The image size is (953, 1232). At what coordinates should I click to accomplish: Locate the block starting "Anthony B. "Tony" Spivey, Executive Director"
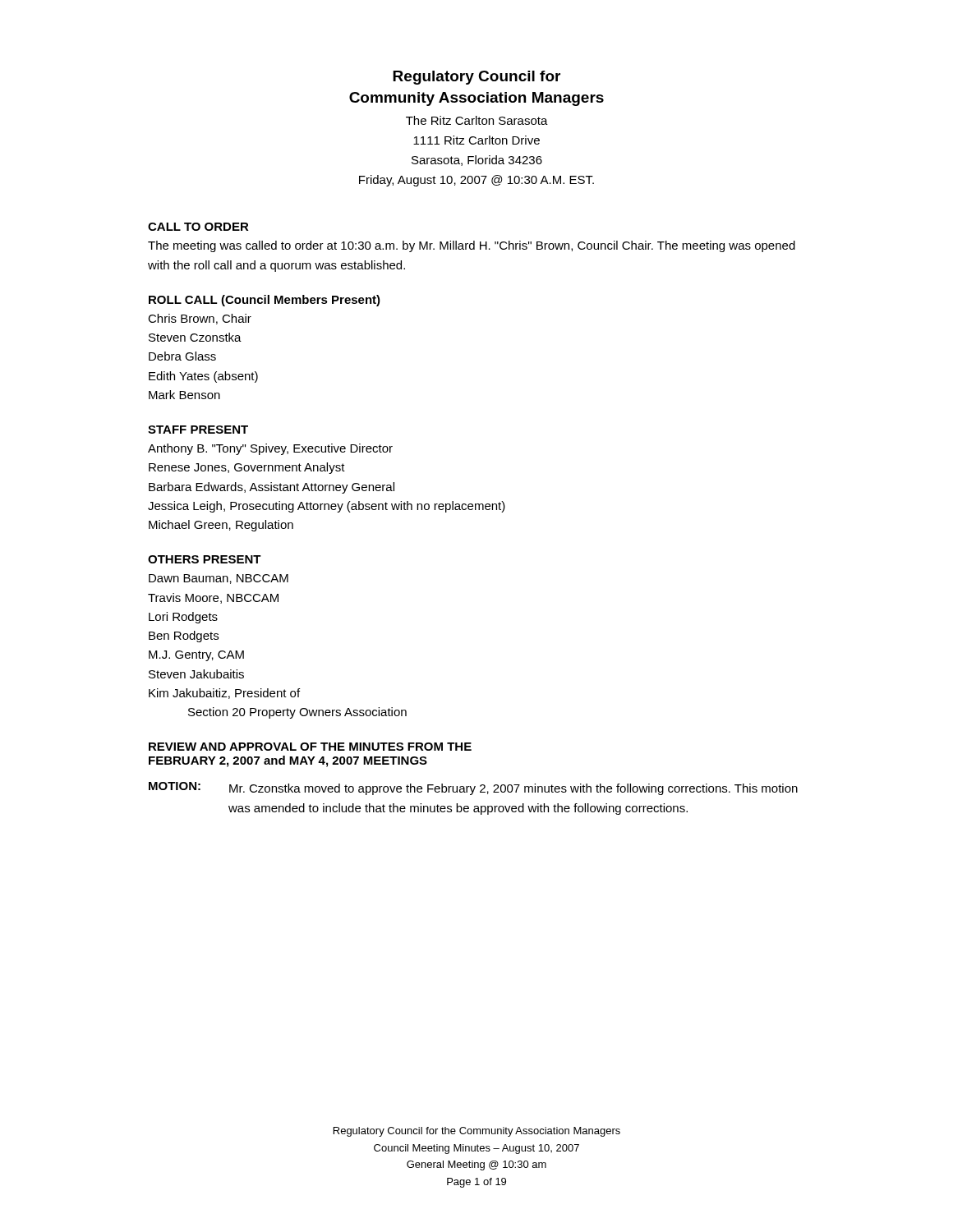click(270, 448)
